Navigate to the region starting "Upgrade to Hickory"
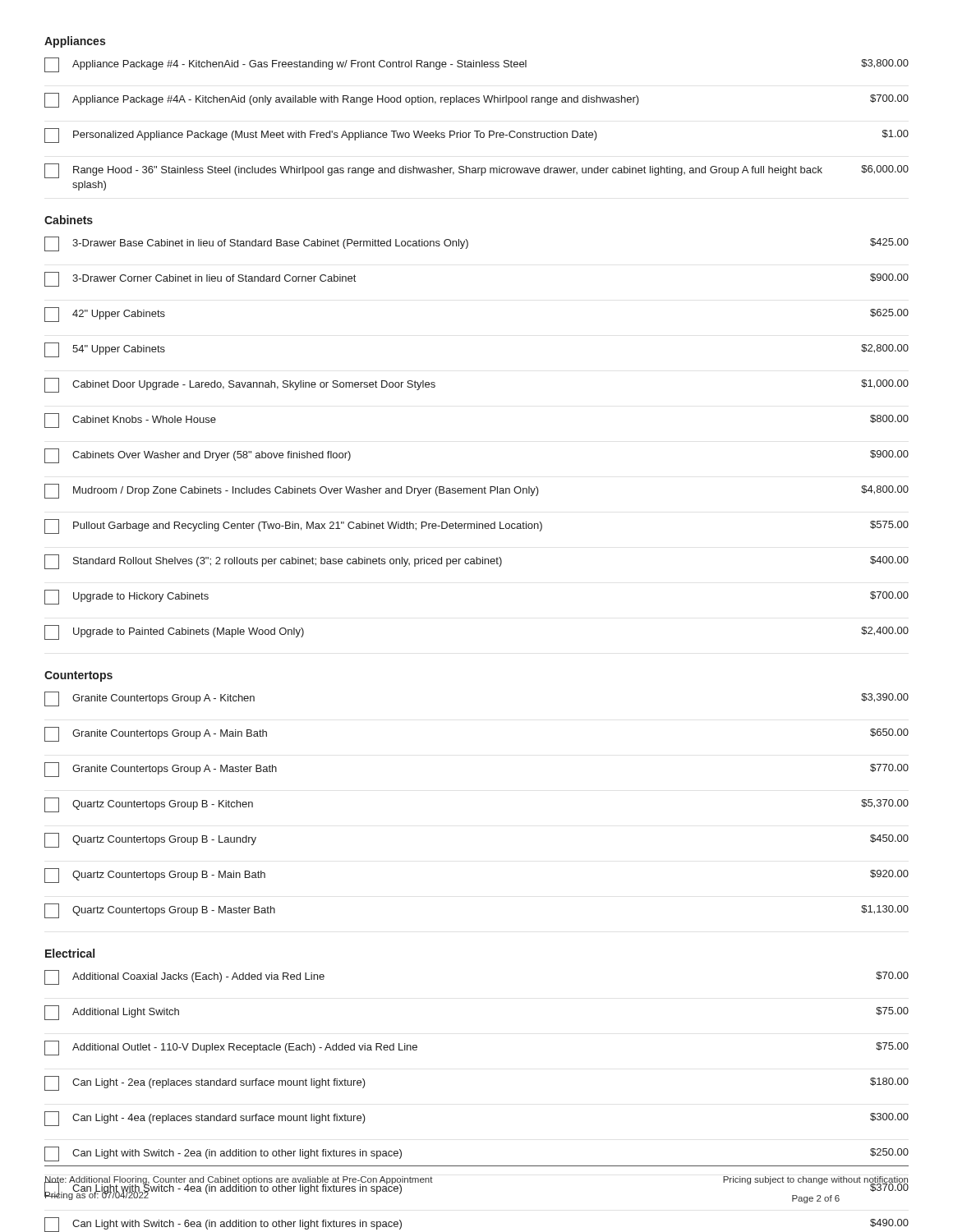953x1232 pixels. click(x=132, y=596)
